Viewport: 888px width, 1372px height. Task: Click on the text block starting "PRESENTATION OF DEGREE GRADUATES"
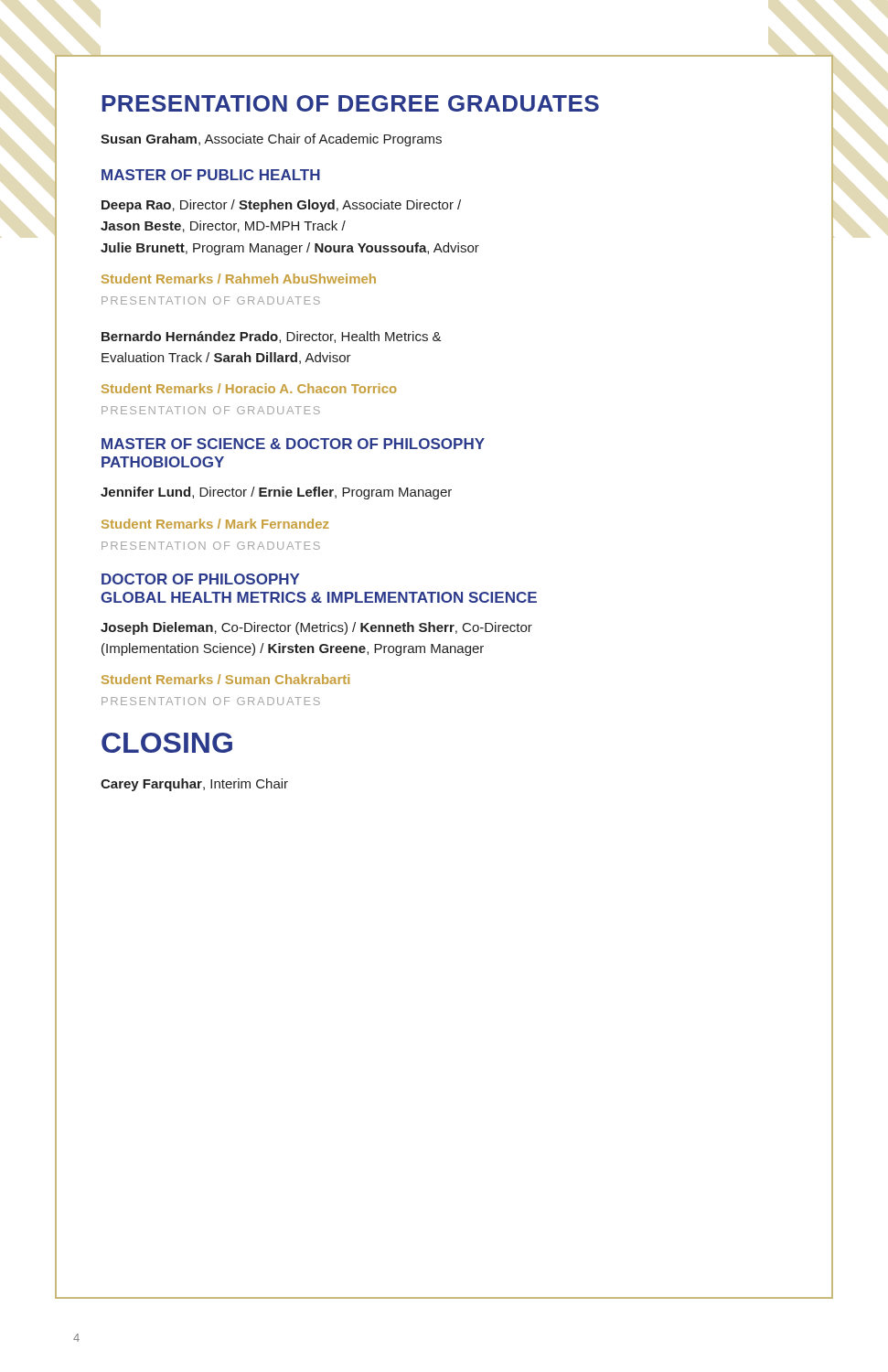click(444, 104)
